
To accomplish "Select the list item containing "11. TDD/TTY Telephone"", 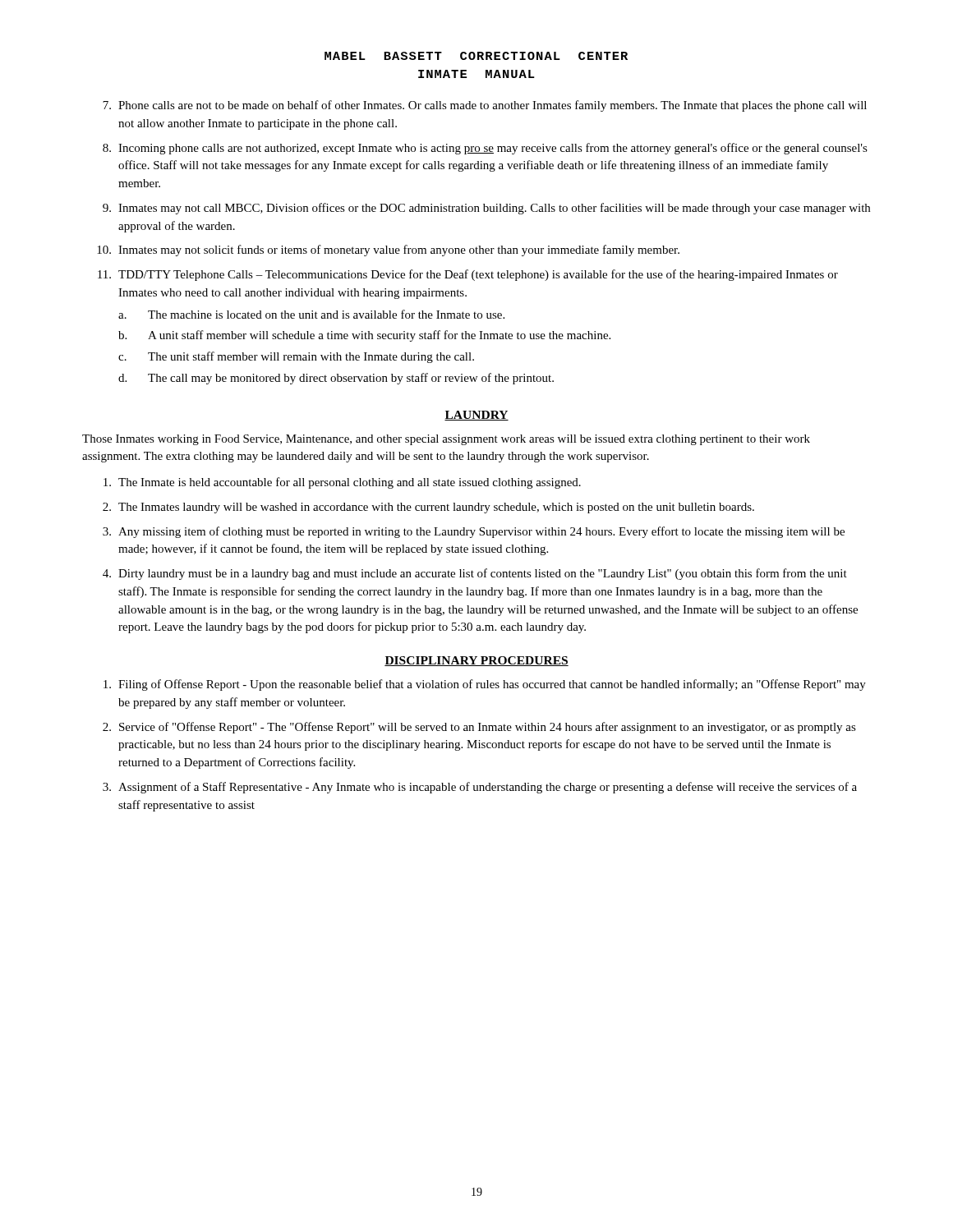I will 476,328.
